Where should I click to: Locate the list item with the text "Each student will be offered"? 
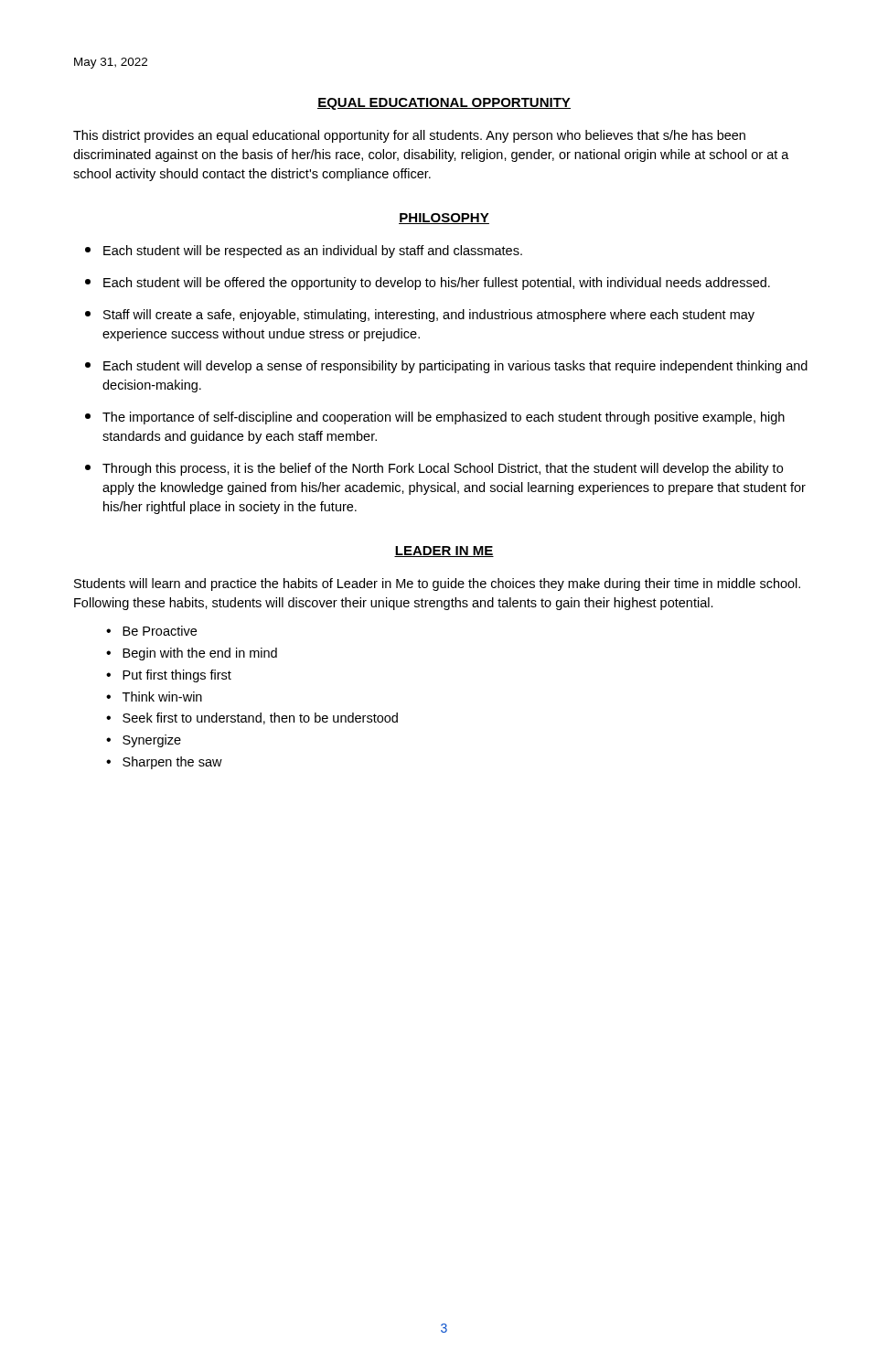(444, 283)
